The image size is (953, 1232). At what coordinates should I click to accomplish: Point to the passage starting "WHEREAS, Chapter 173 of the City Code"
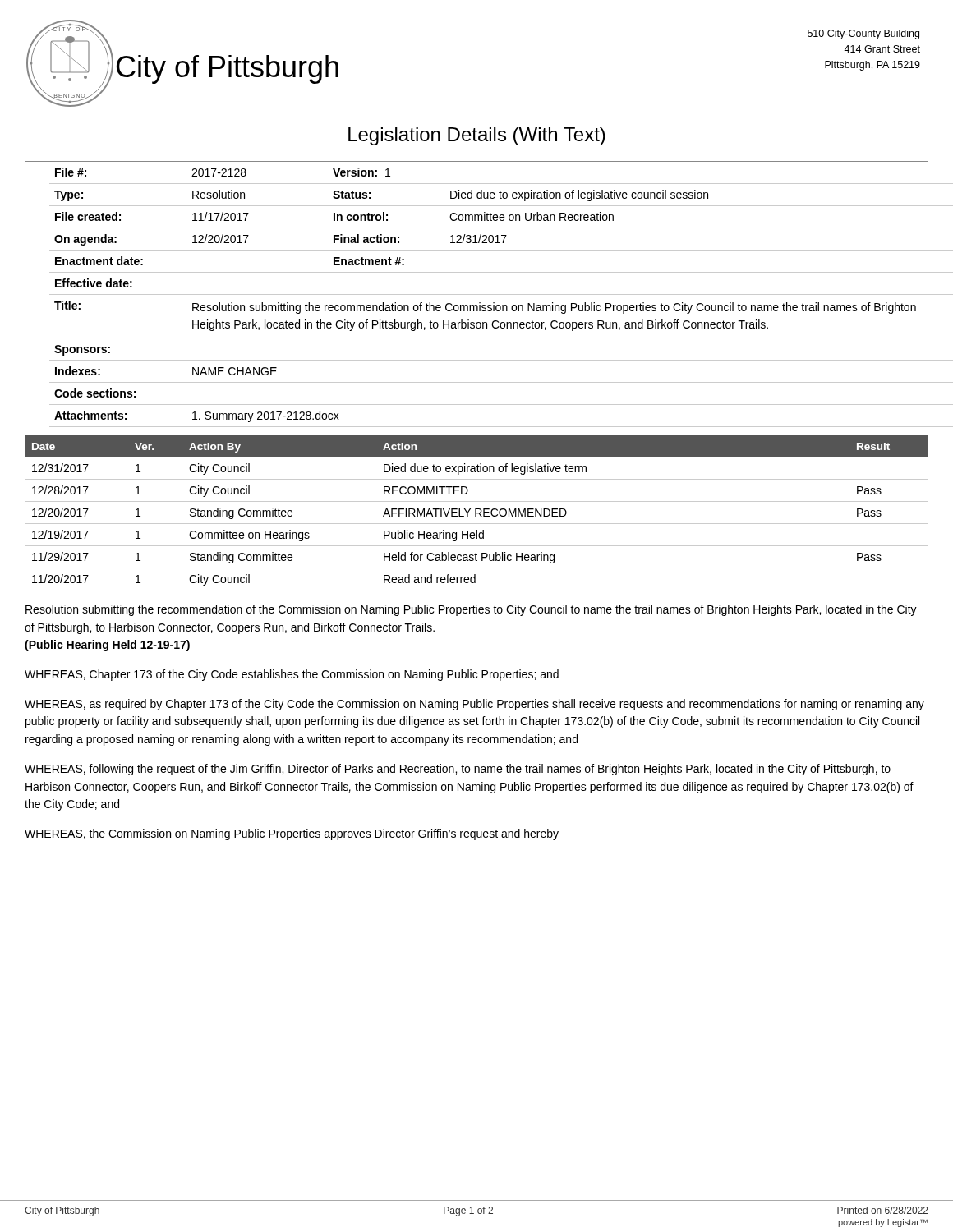(476, 675)
